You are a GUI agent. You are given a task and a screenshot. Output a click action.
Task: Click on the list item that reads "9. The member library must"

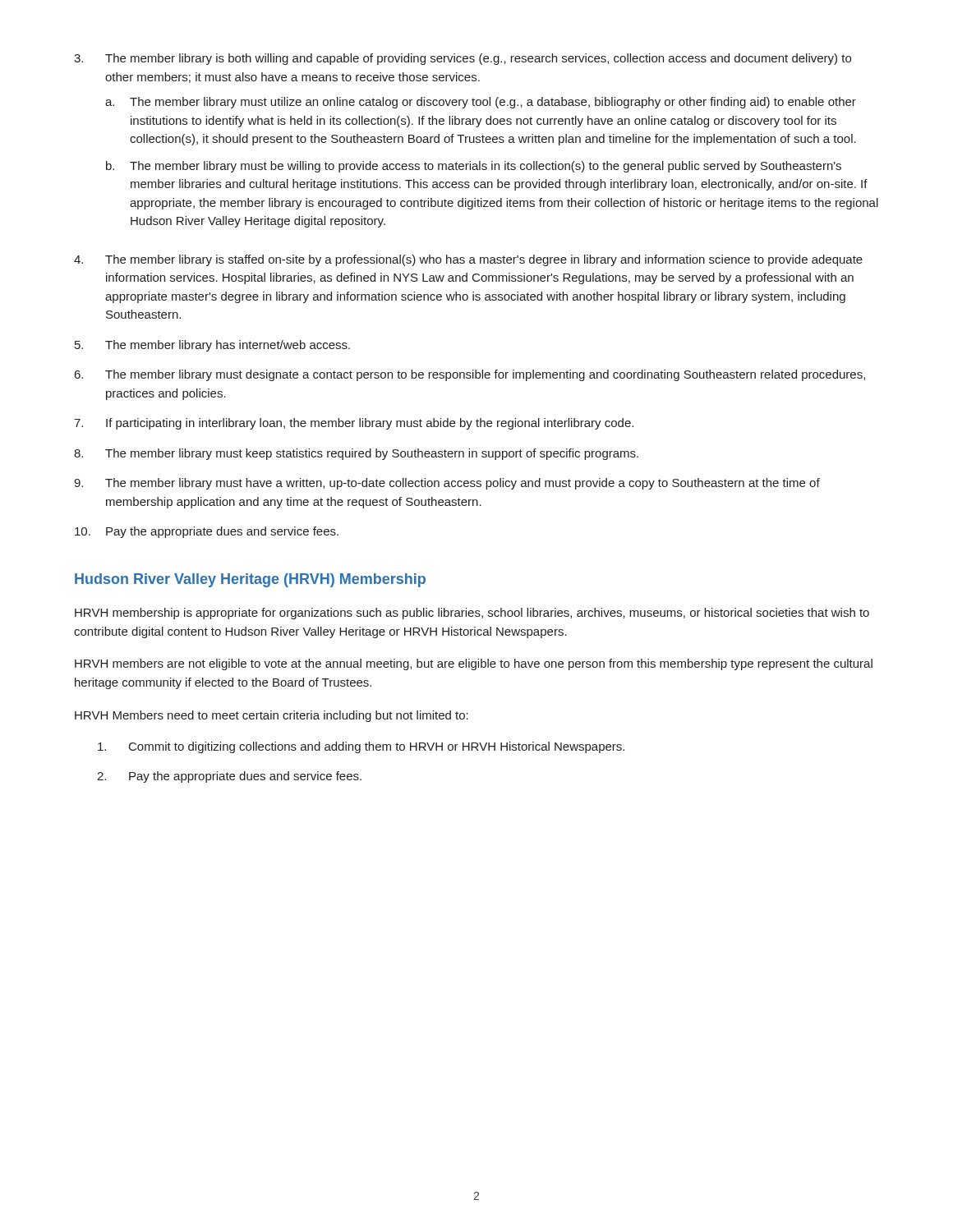tap(476, 492)
